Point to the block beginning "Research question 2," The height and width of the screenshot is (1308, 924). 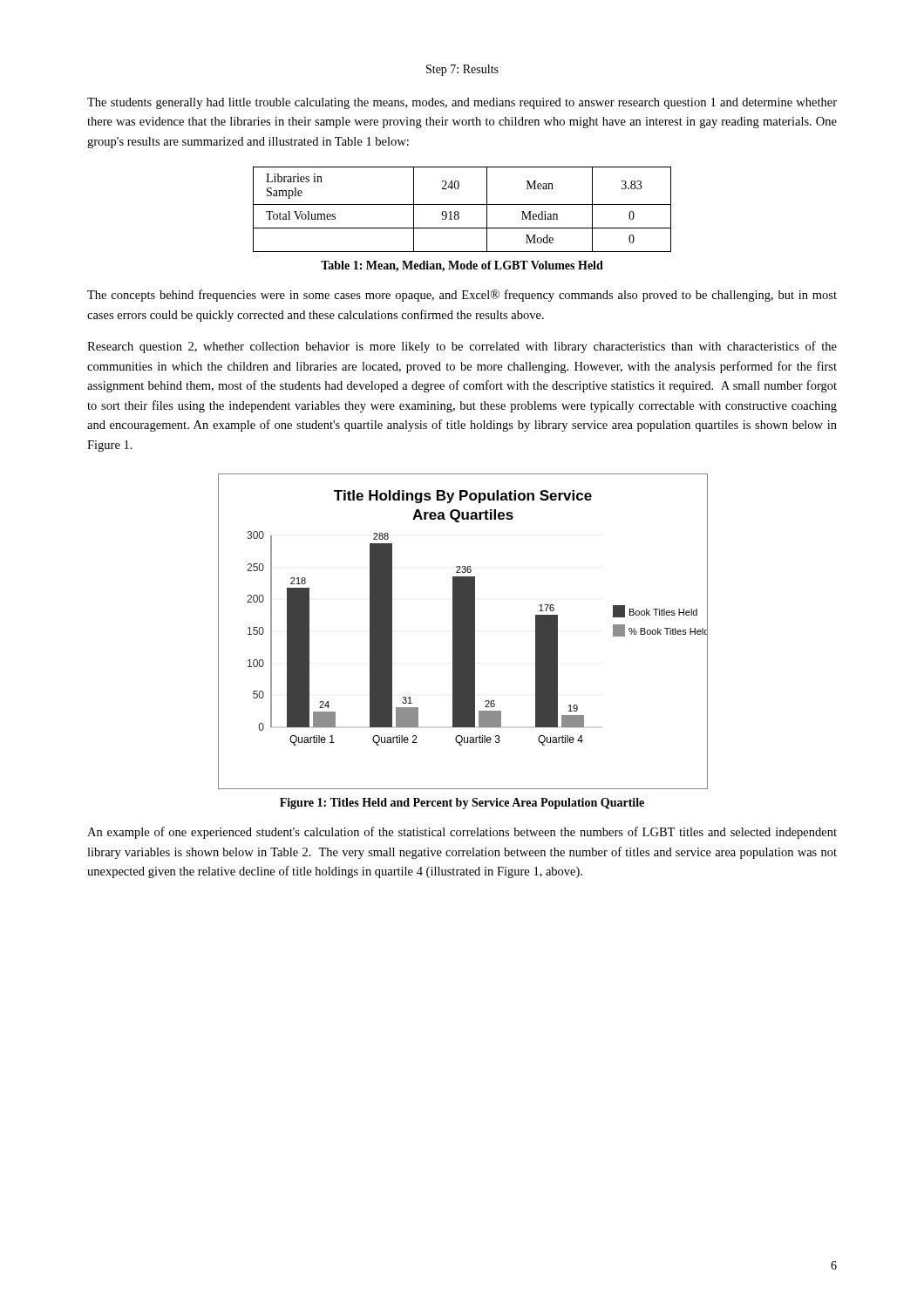pyautogui.click(x=462, y=395)
